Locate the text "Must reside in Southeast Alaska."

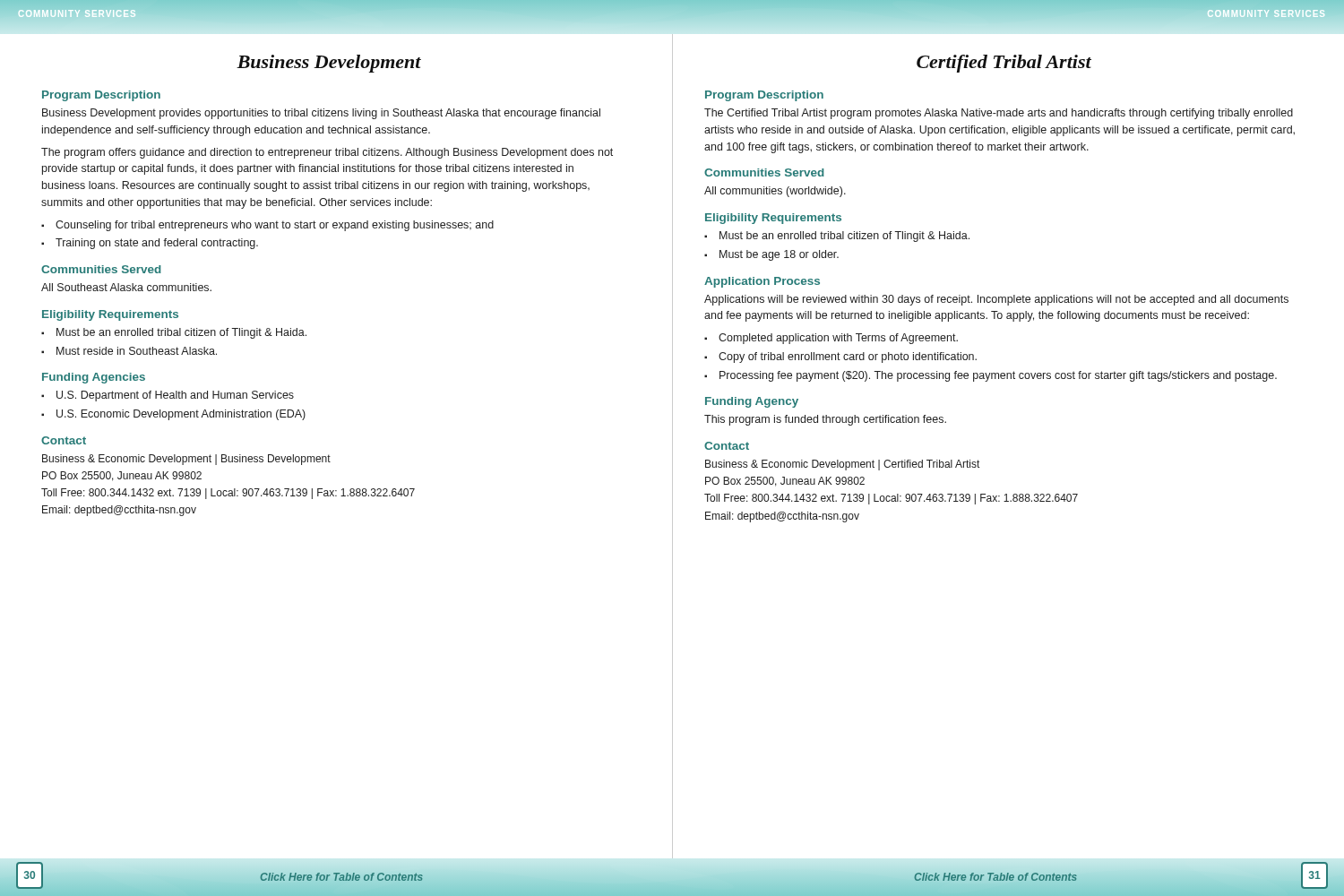[x=129, y=351]
